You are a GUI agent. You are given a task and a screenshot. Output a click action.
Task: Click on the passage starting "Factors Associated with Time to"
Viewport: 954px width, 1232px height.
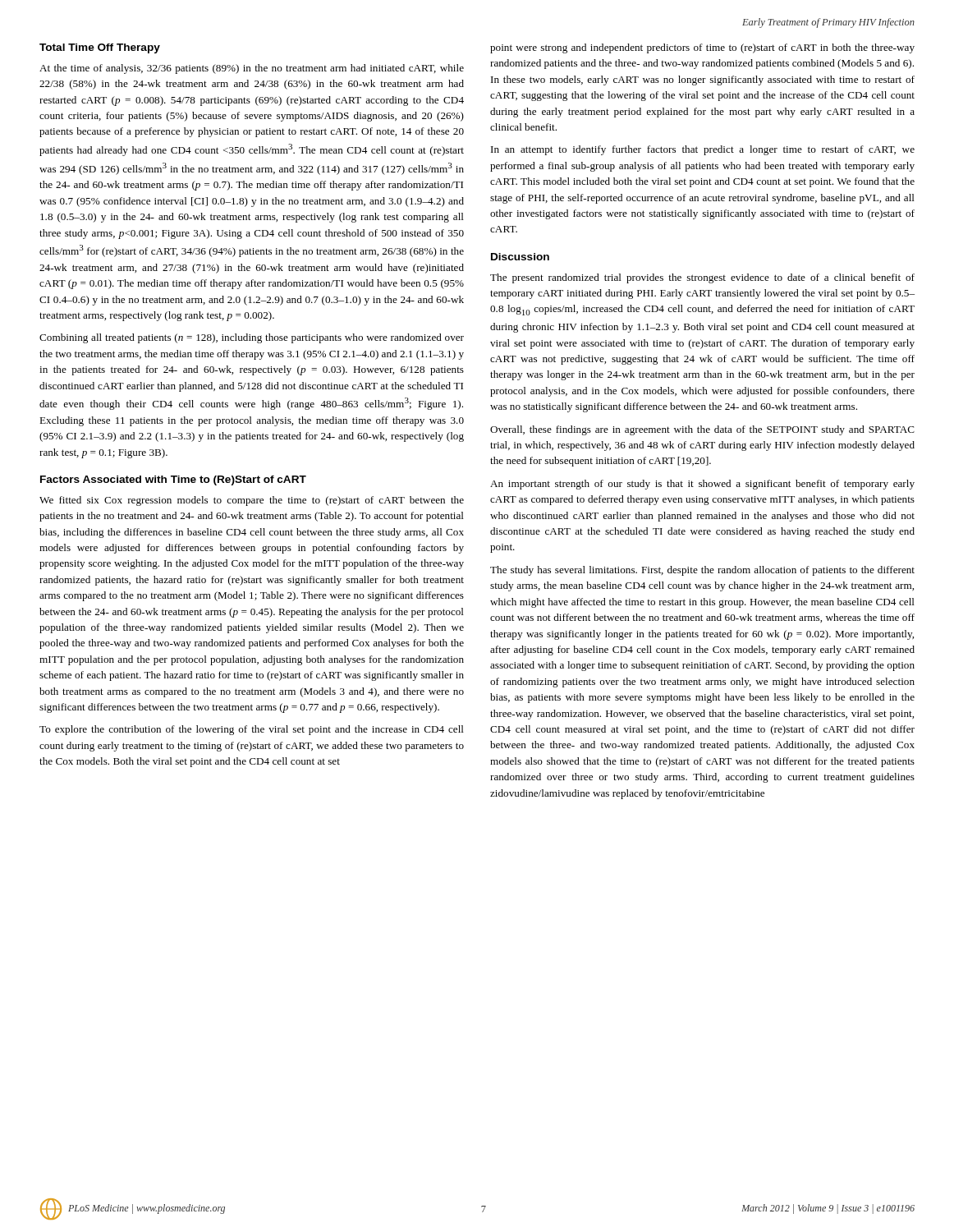173,479
